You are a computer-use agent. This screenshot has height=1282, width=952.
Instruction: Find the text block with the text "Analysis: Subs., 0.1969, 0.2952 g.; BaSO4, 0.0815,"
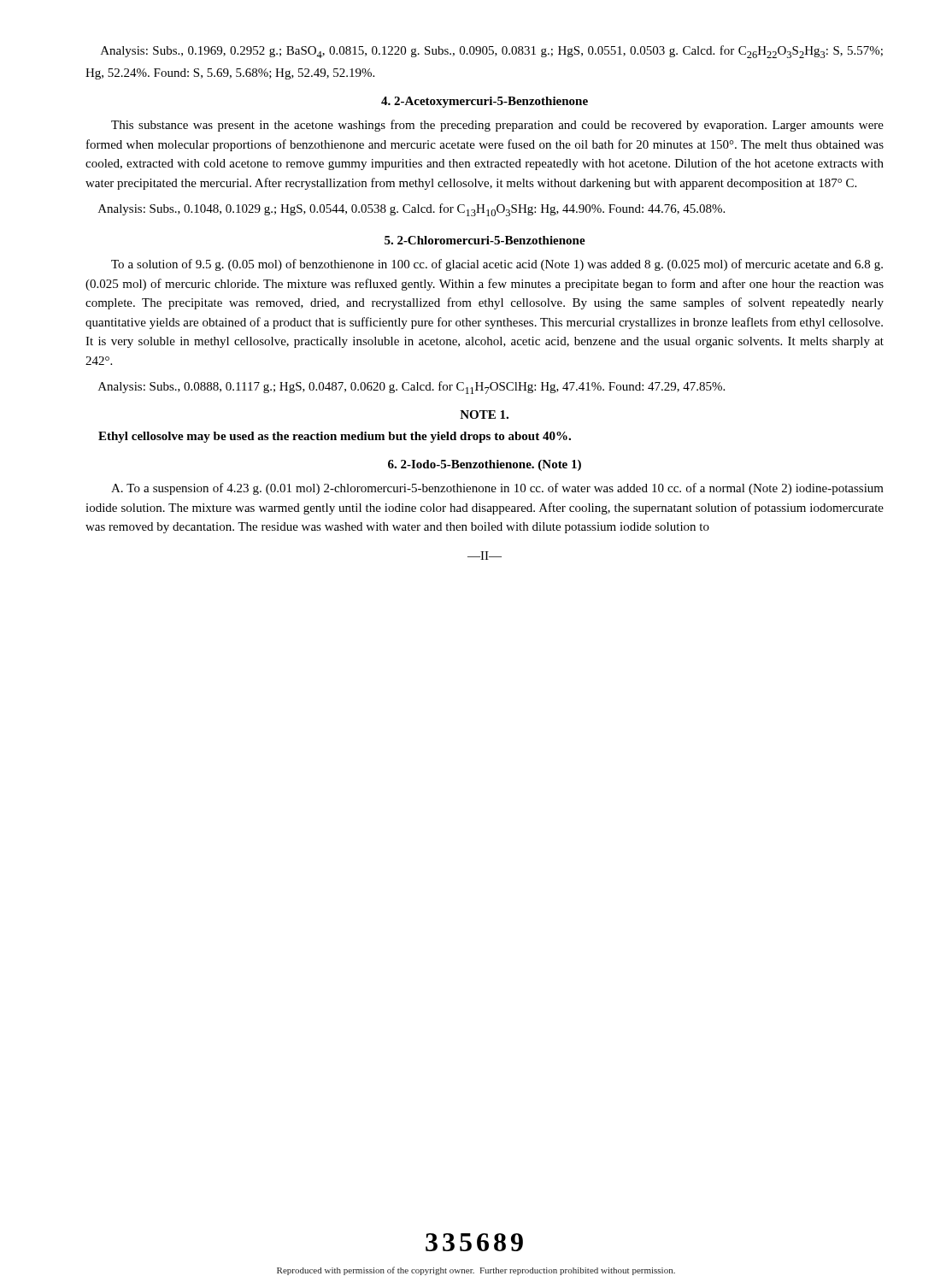point(485,61)
